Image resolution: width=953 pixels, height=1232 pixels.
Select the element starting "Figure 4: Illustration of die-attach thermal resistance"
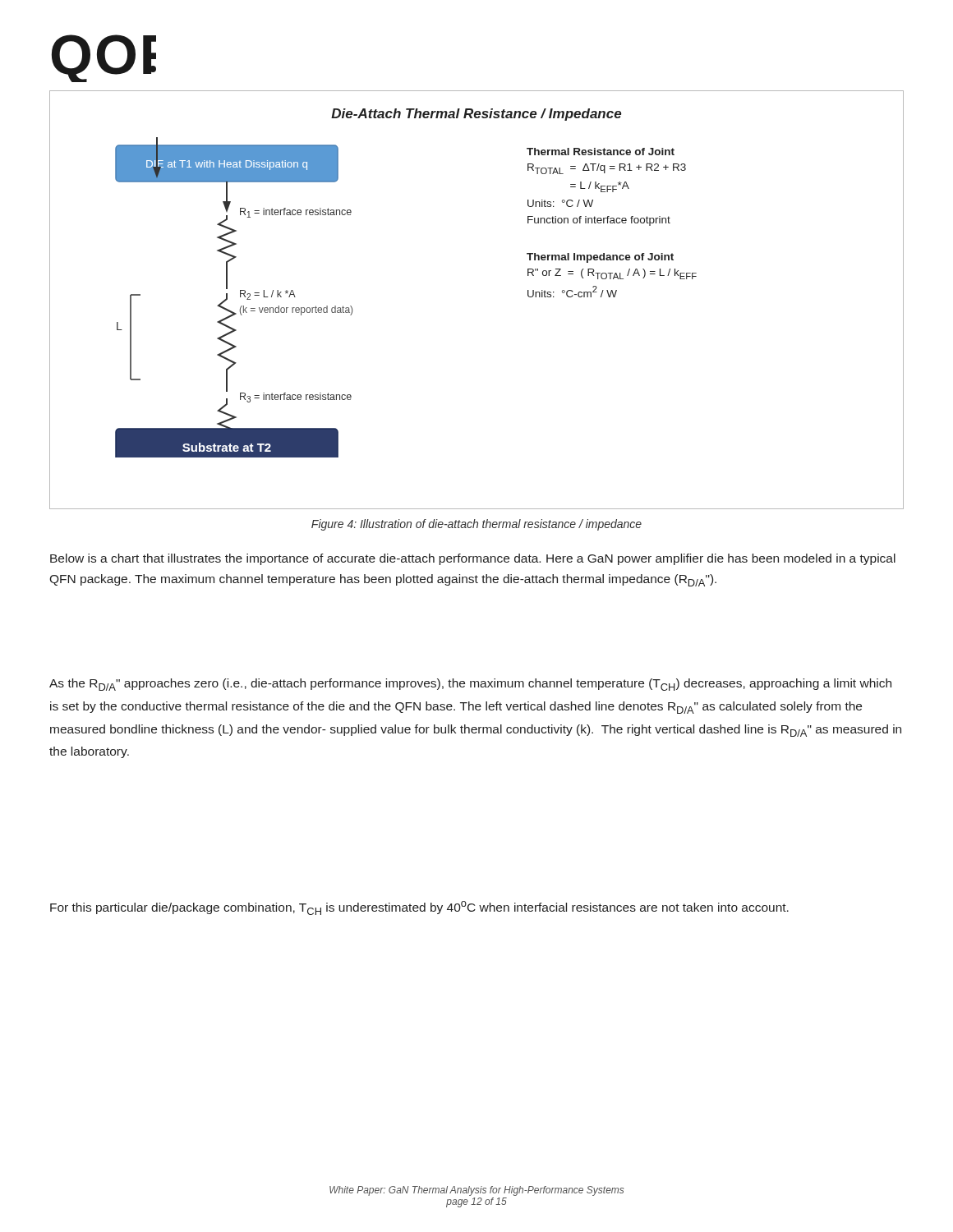coord(476,524)
